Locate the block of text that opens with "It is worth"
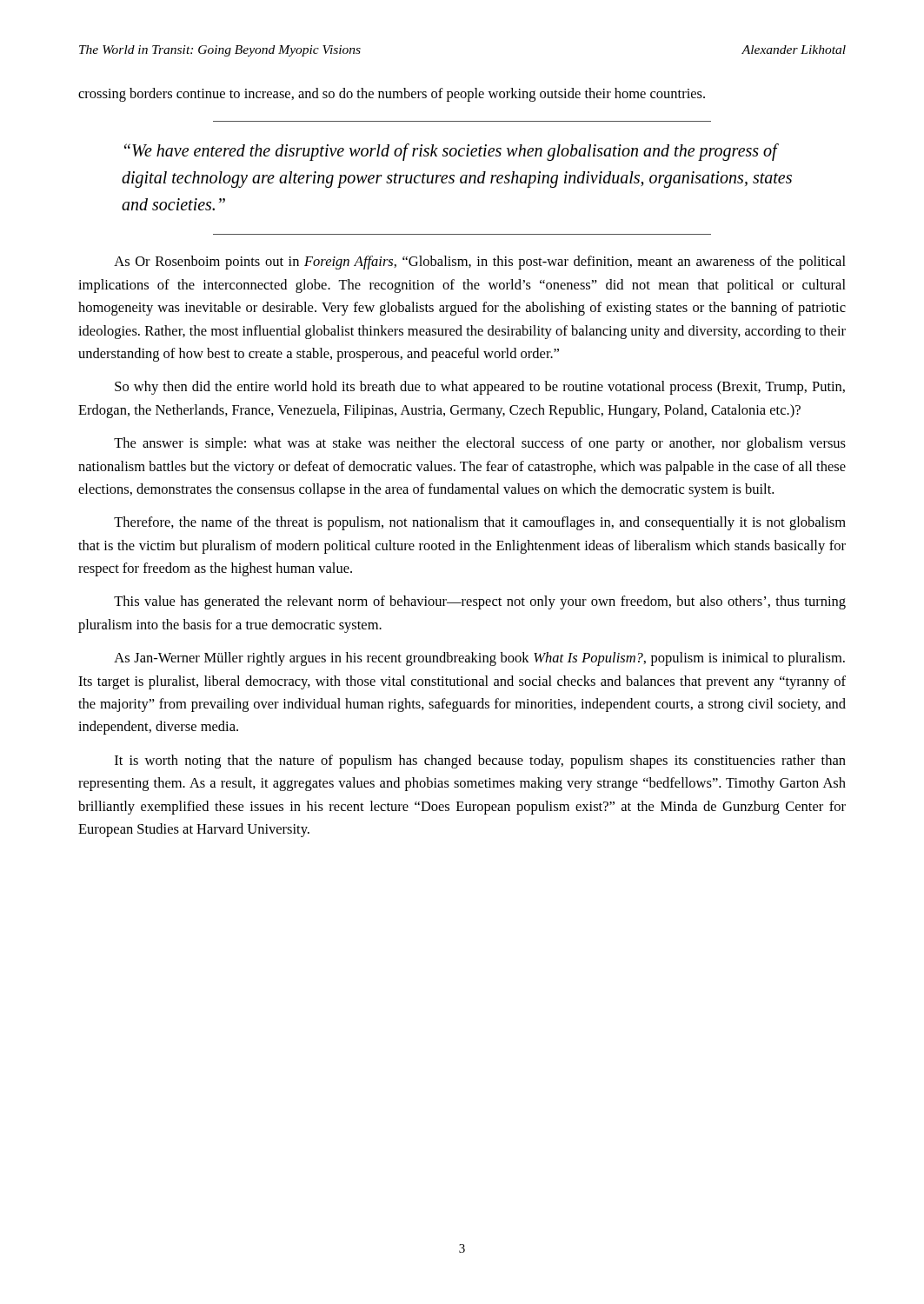Viewport: 924px width, 1304px height. pyautogui.click(x=462, y=795)
